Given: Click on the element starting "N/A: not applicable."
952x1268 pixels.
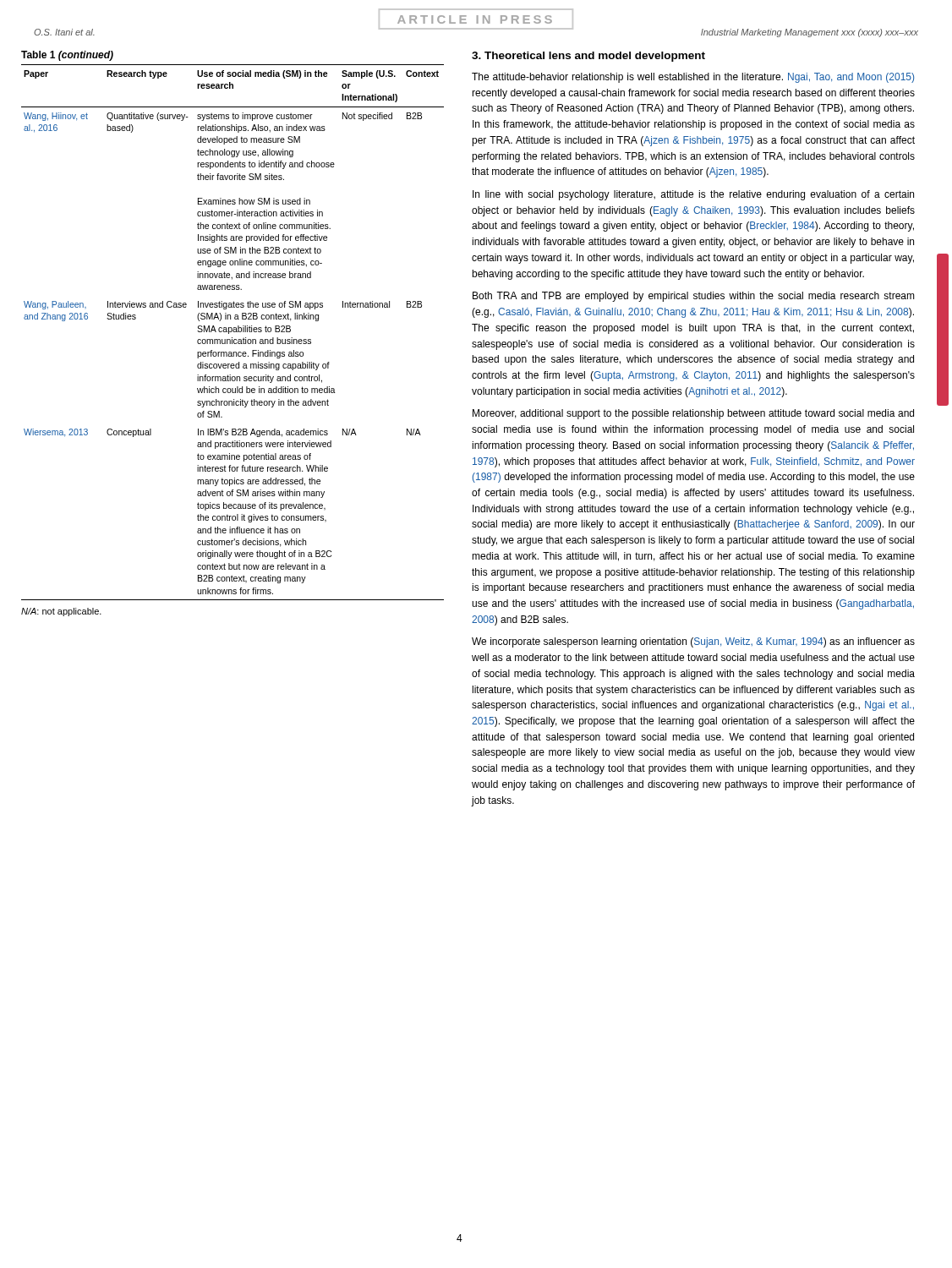Looking at the screenshot, I should pos(61,612).
